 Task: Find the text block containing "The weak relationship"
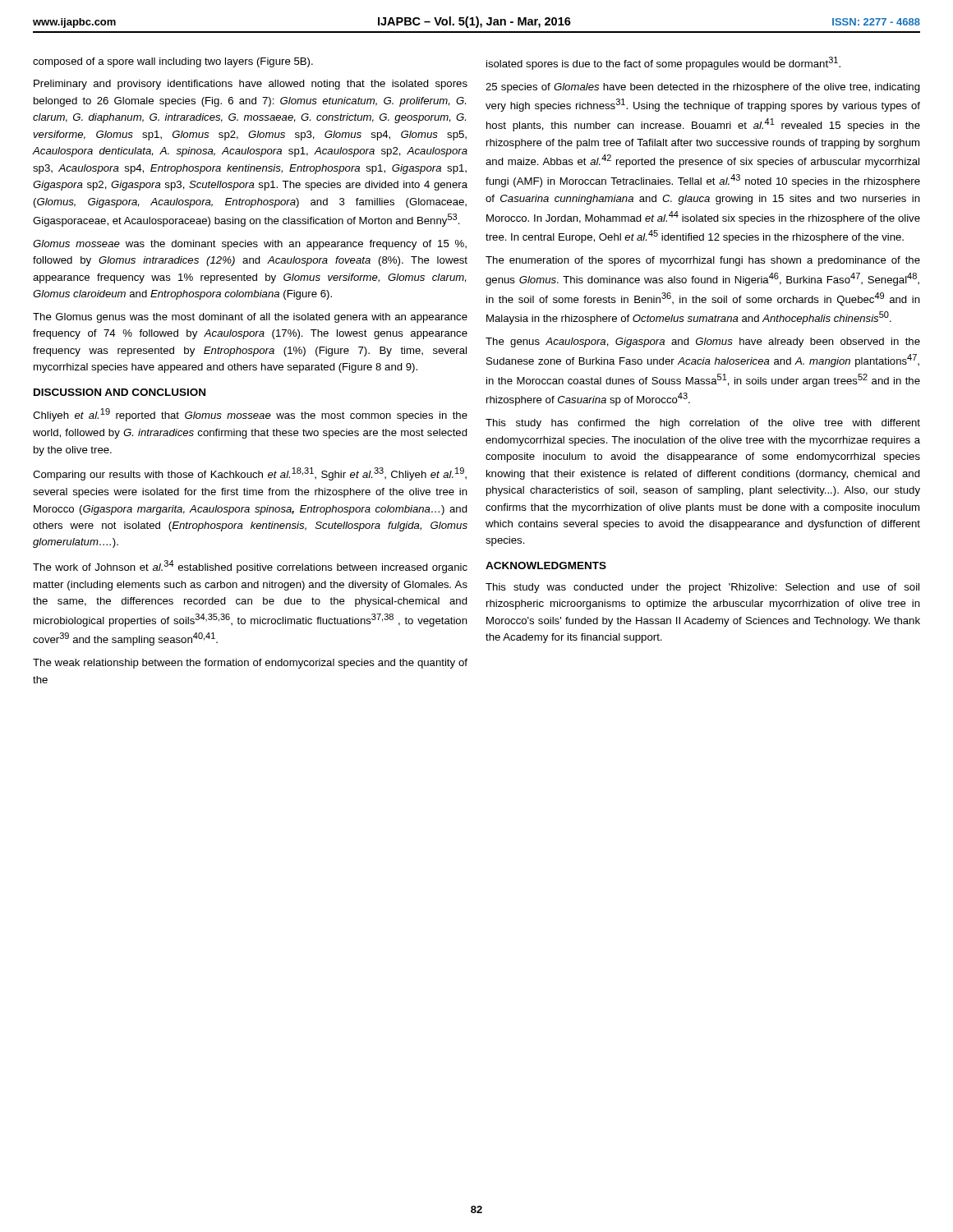(x=250, y=672)
